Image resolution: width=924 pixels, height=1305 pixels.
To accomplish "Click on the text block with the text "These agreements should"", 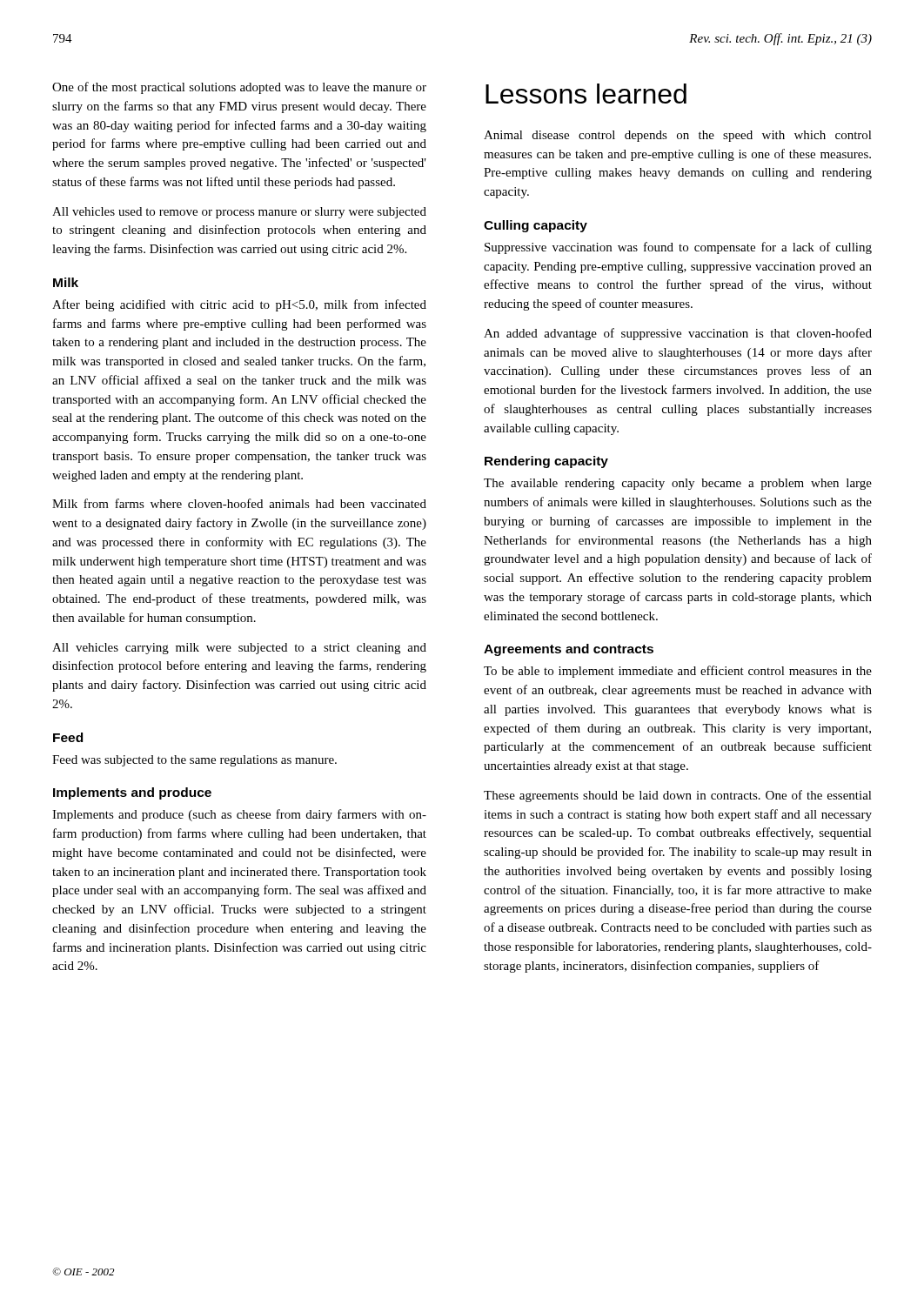I will pyautogui.click(x=678, y=881).
